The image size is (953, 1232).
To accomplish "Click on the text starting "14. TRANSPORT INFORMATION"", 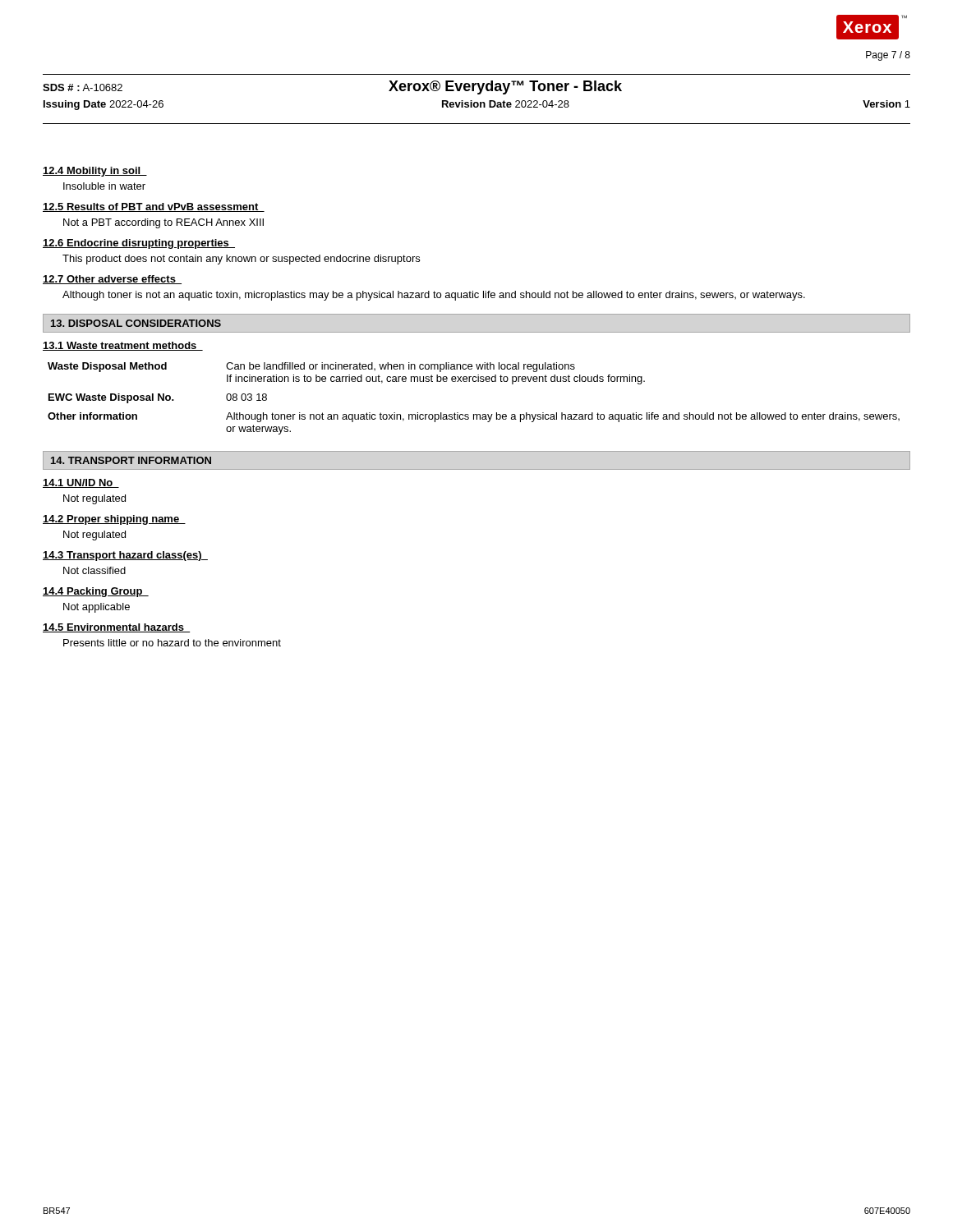I will point(131,460).
